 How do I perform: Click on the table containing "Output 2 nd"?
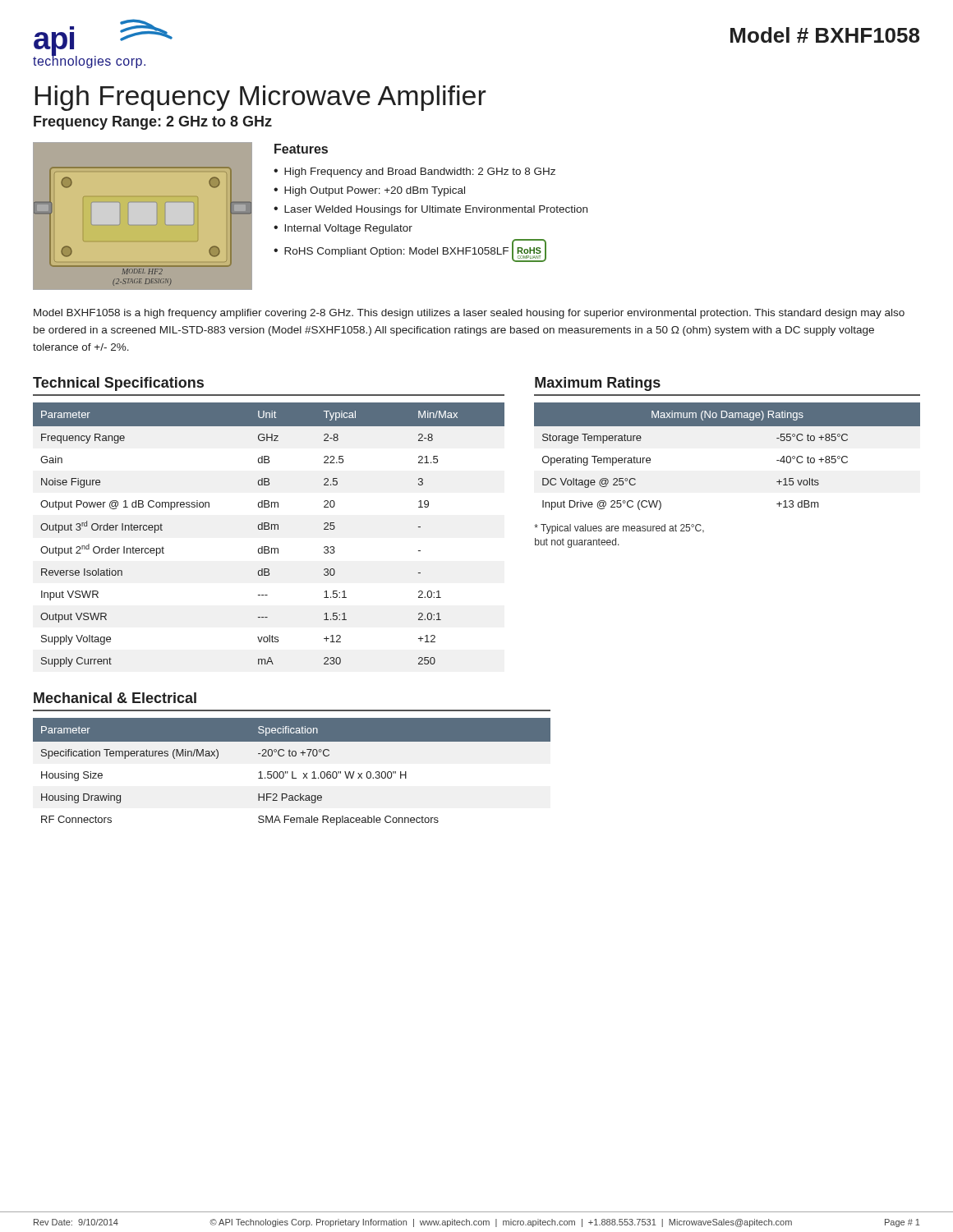click(269, 537)
